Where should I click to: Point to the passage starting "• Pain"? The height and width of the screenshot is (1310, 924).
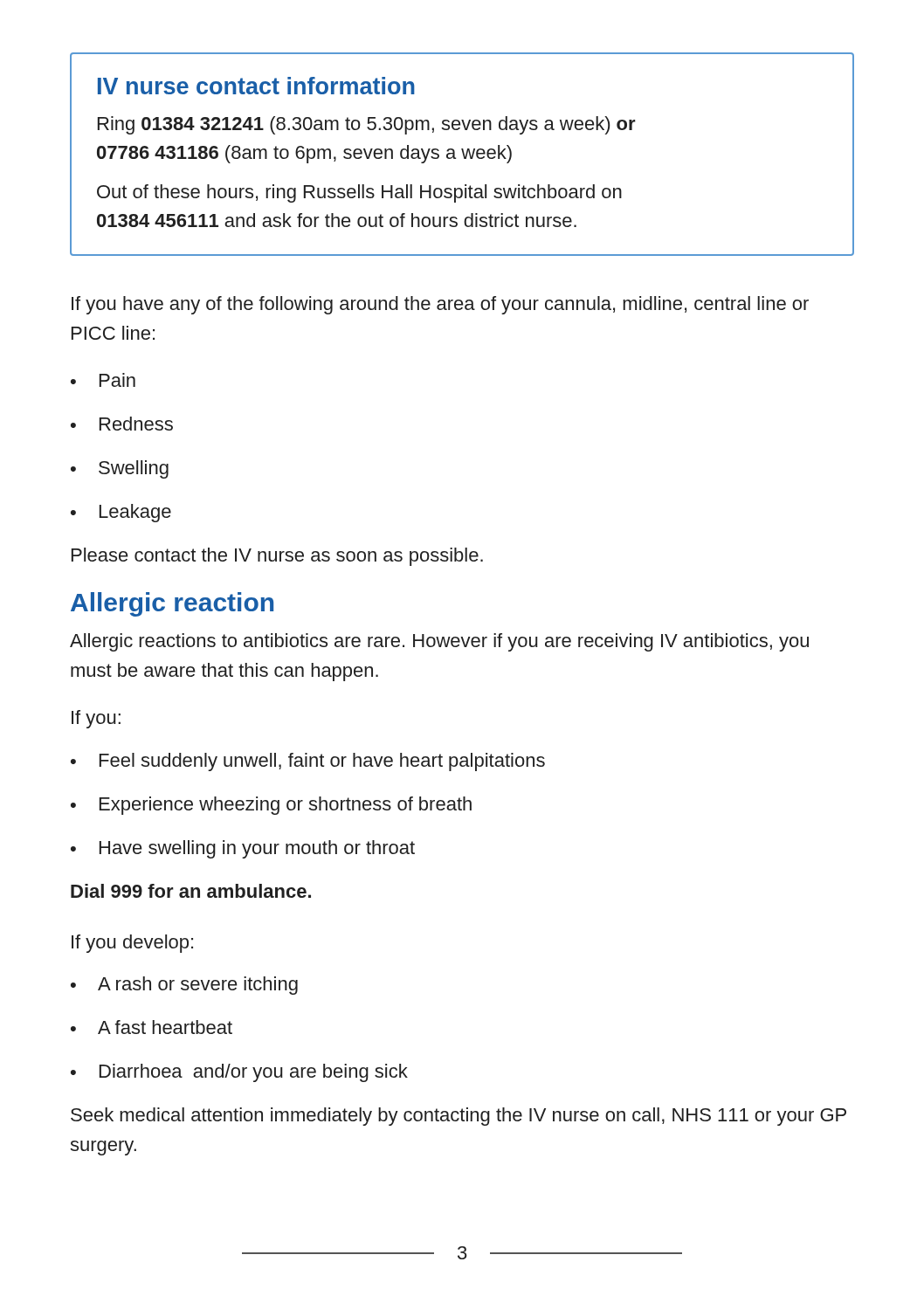point(103,381)
